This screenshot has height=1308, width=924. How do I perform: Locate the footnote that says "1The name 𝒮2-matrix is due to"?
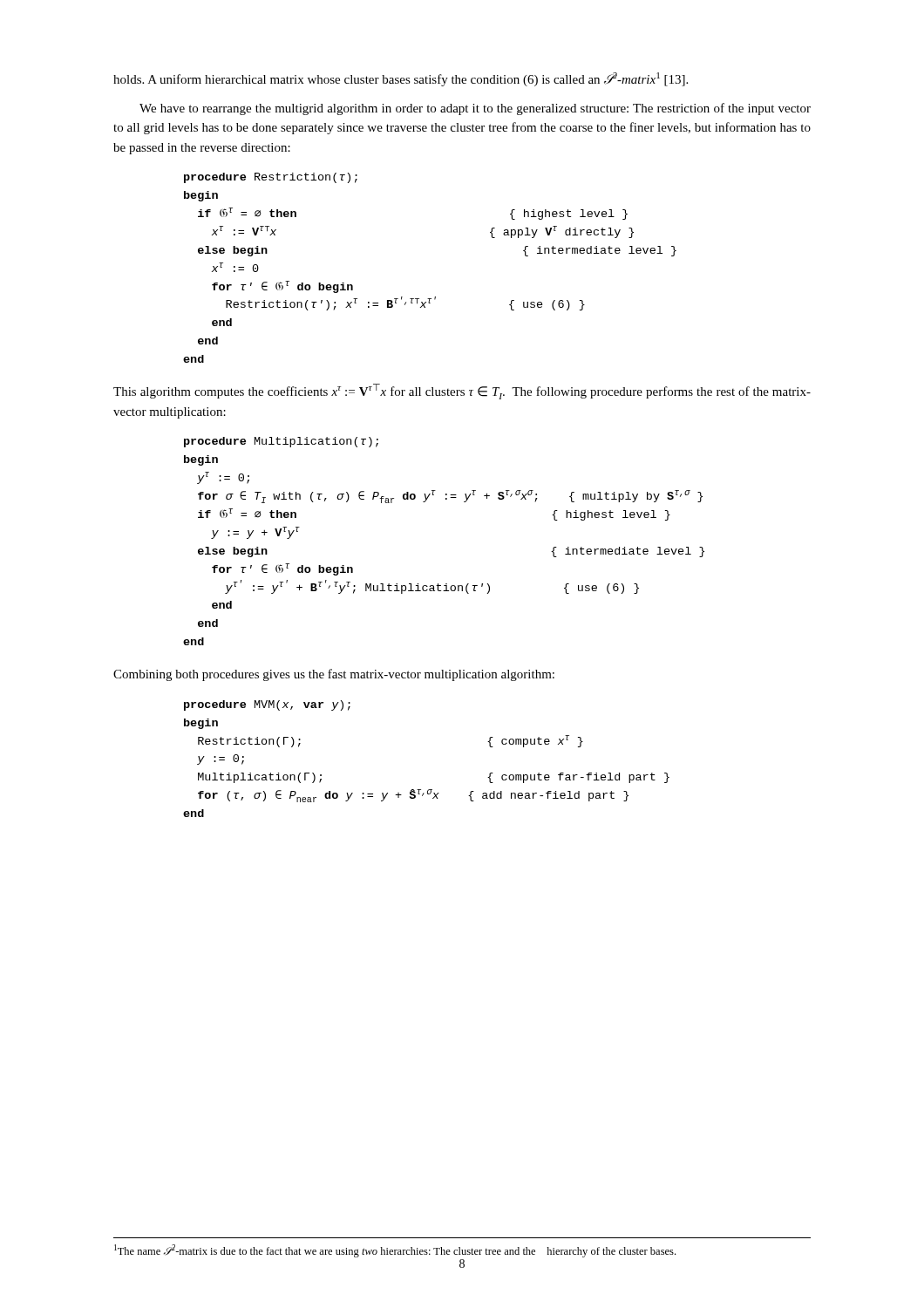click(x=395, y=1251)
